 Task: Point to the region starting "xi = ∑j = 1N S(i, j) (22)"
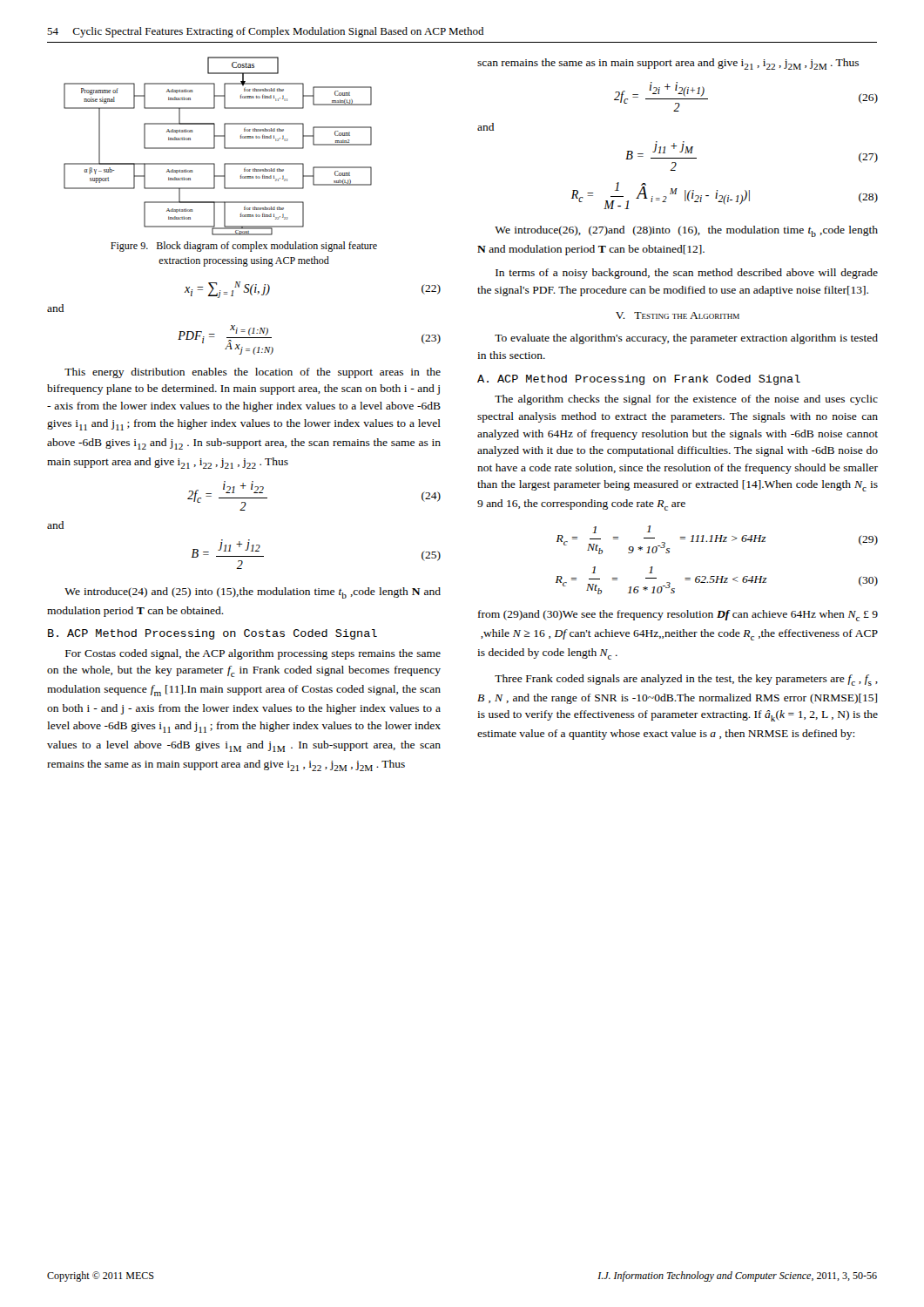pyautogui.click(x=244, y=288)
